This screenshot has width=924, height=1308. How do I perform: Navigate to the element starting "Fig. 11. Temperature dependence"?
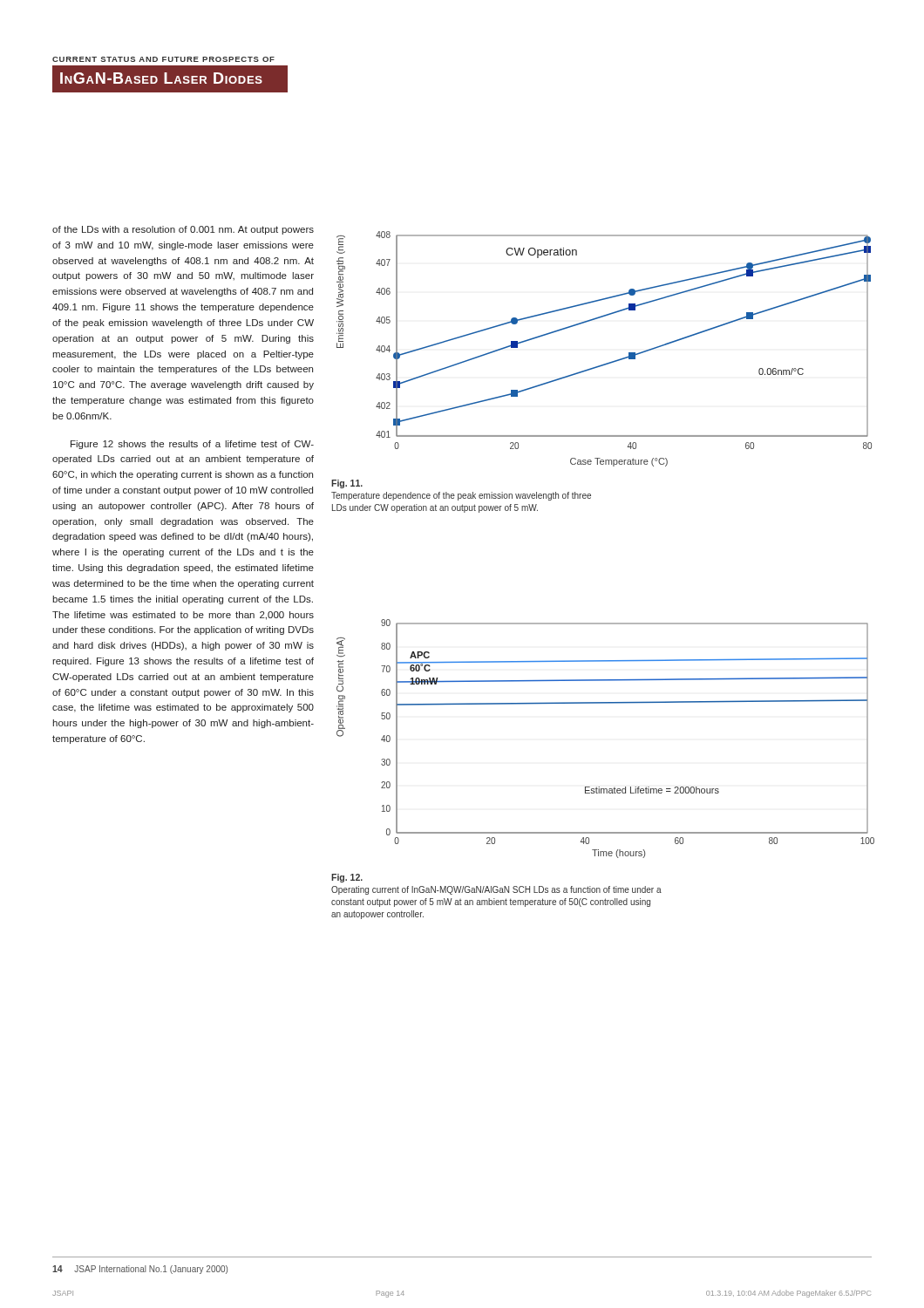click(466, 496)
